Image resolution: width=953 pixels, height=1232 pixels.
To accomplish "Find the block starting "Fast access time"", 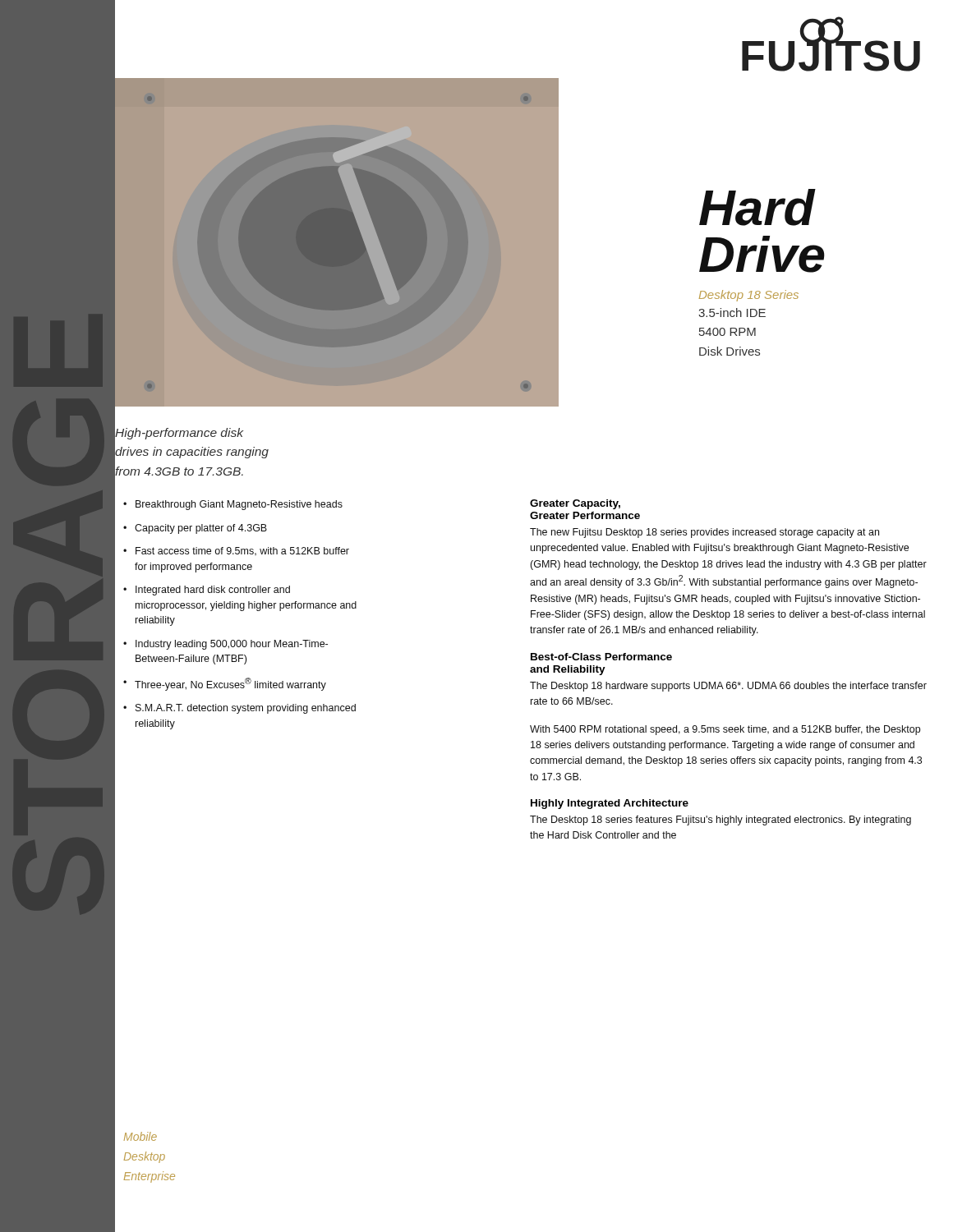I will point(242,559).
